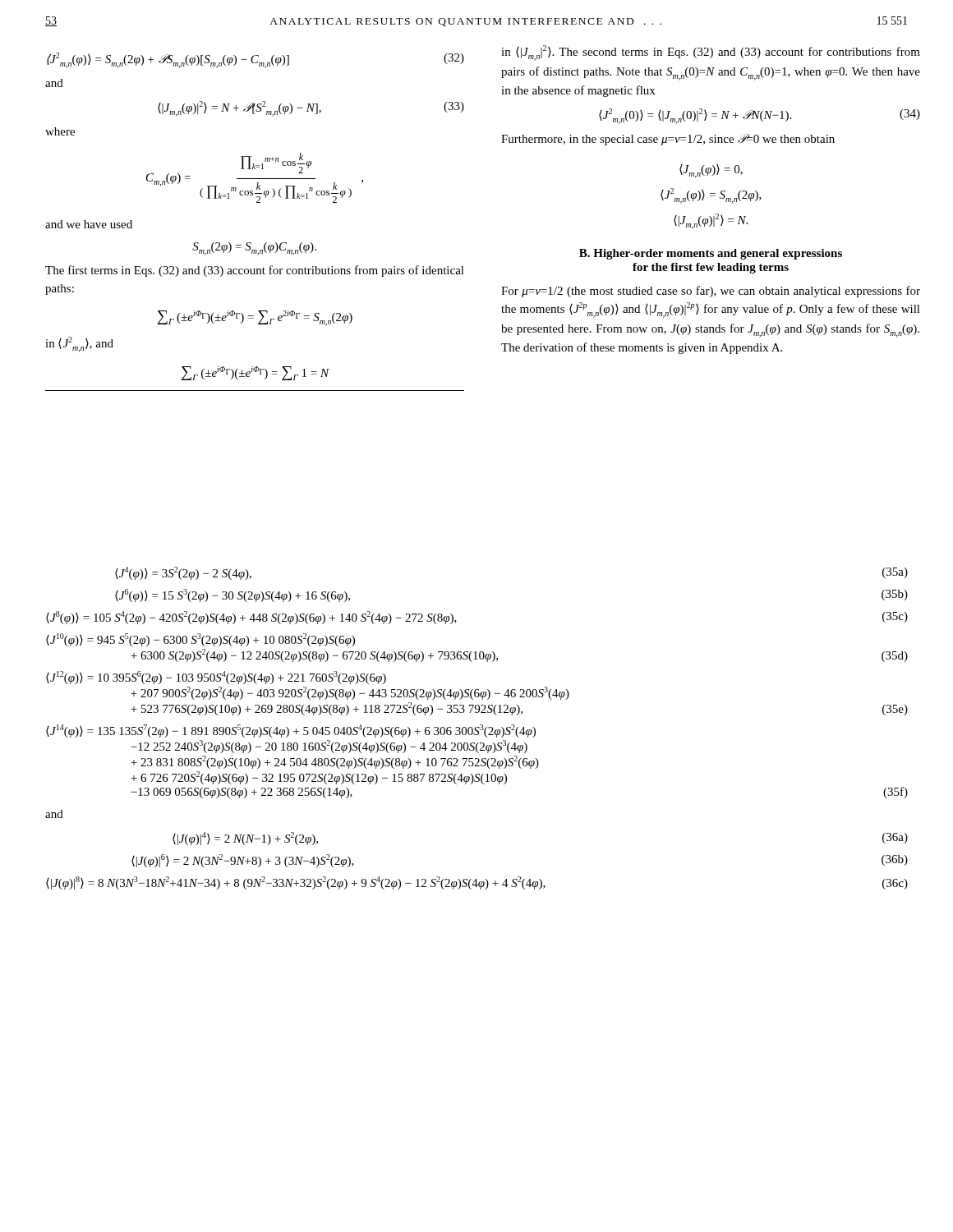953x1232 pixels.
Task: Locate the formula that opens with "⟨Jm,n(φ)⟩ = 0, ⟨J2m,n(φ)⟩ ="
Action: point(711,196)
